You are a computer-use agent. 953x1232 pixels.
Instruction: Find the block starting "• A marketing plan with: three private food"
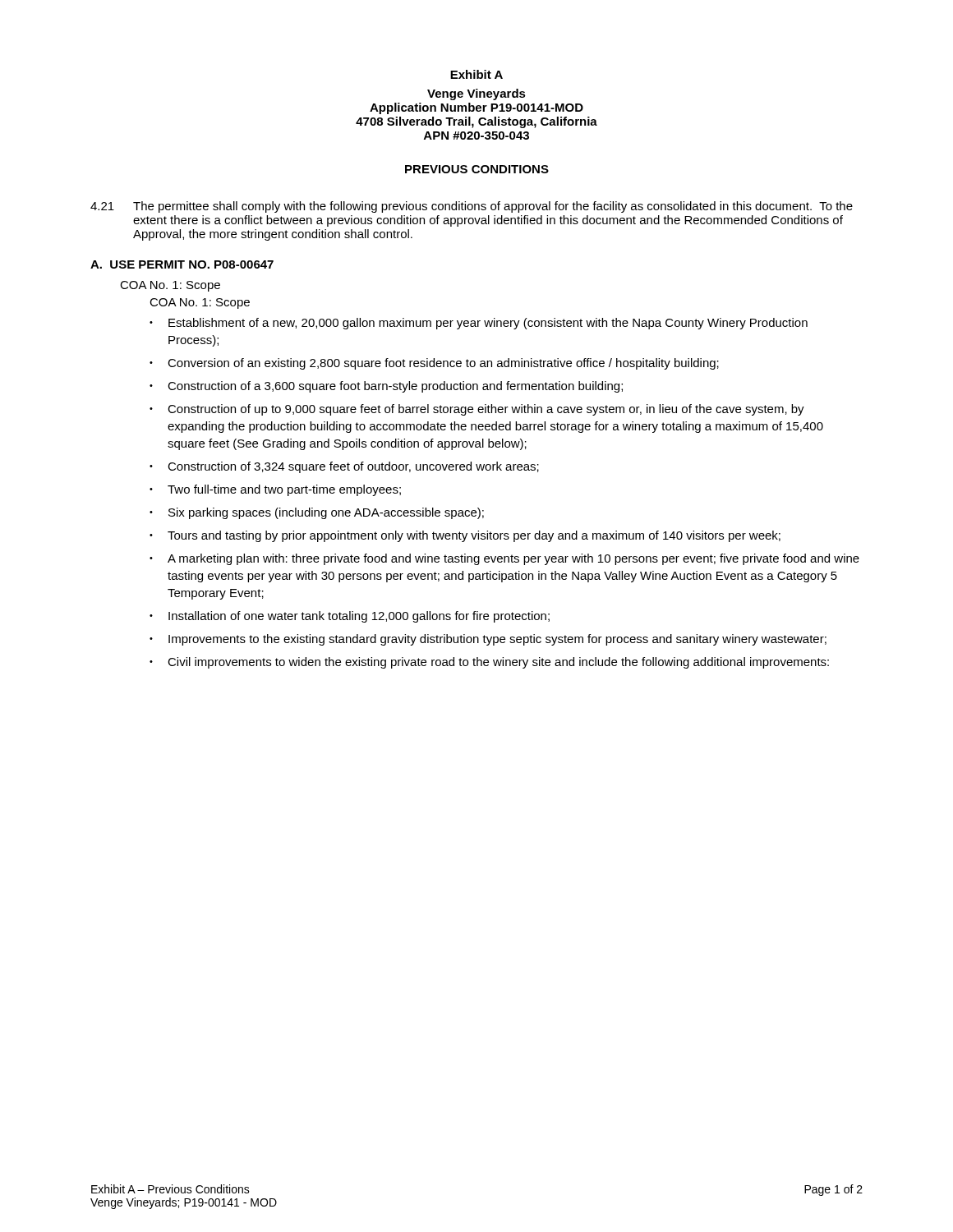(x=506, y=575)
